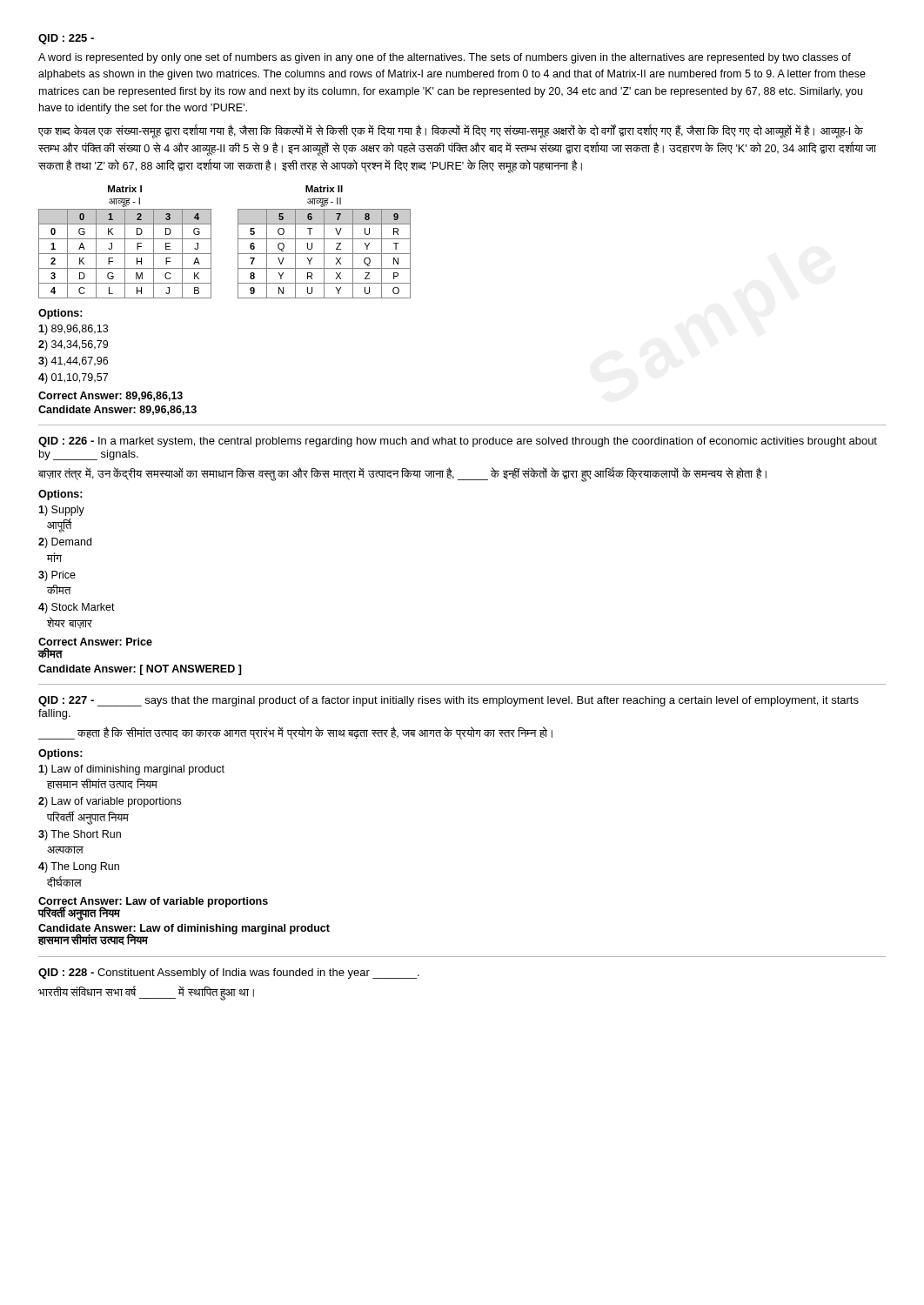The image size is (924, 1305).
Task: Where does it say "3) Price कीमत"?
Action: click(x=57, y=583)
